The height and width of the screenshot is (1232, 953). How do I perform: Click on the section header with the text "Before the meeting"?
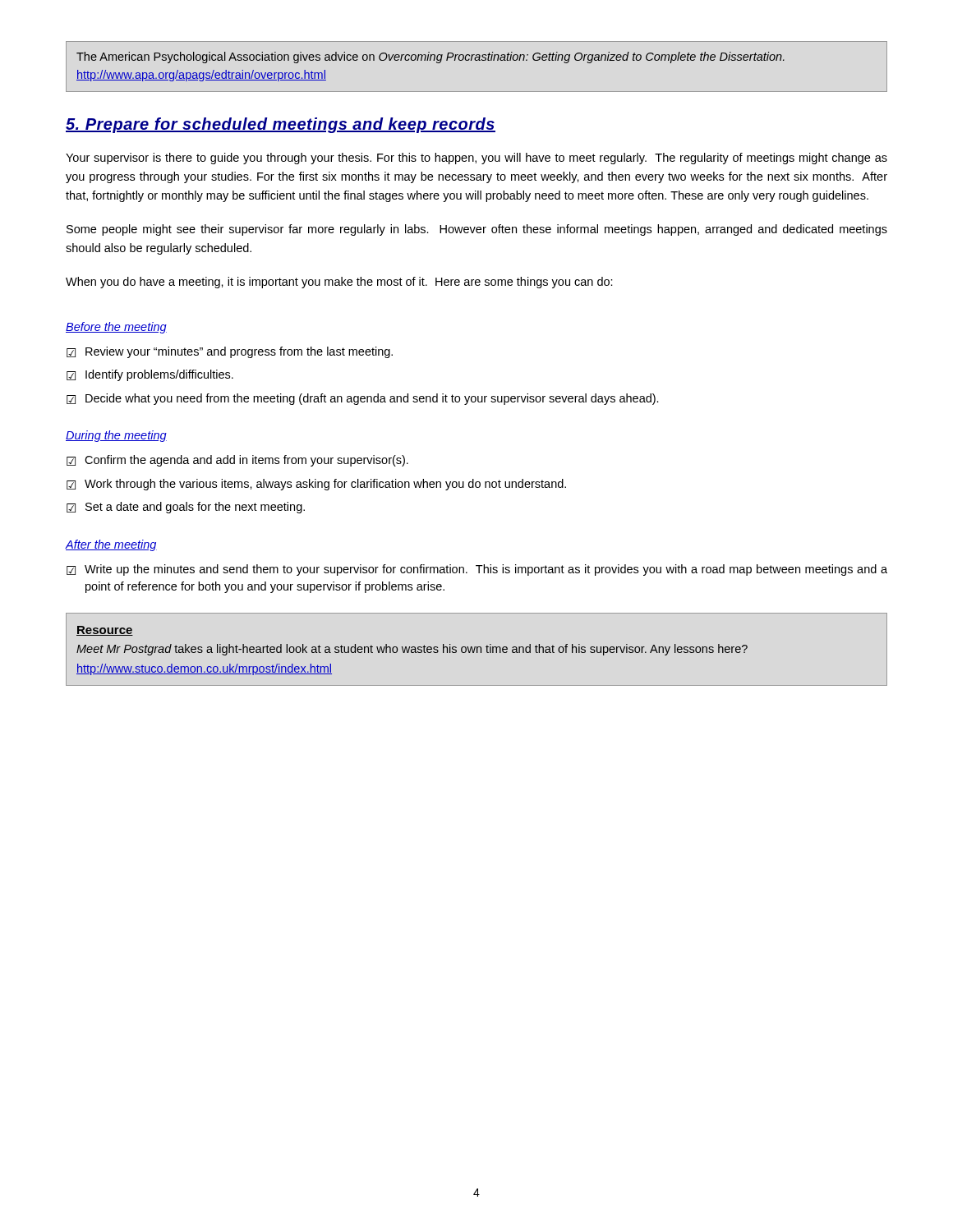point(116,327)
